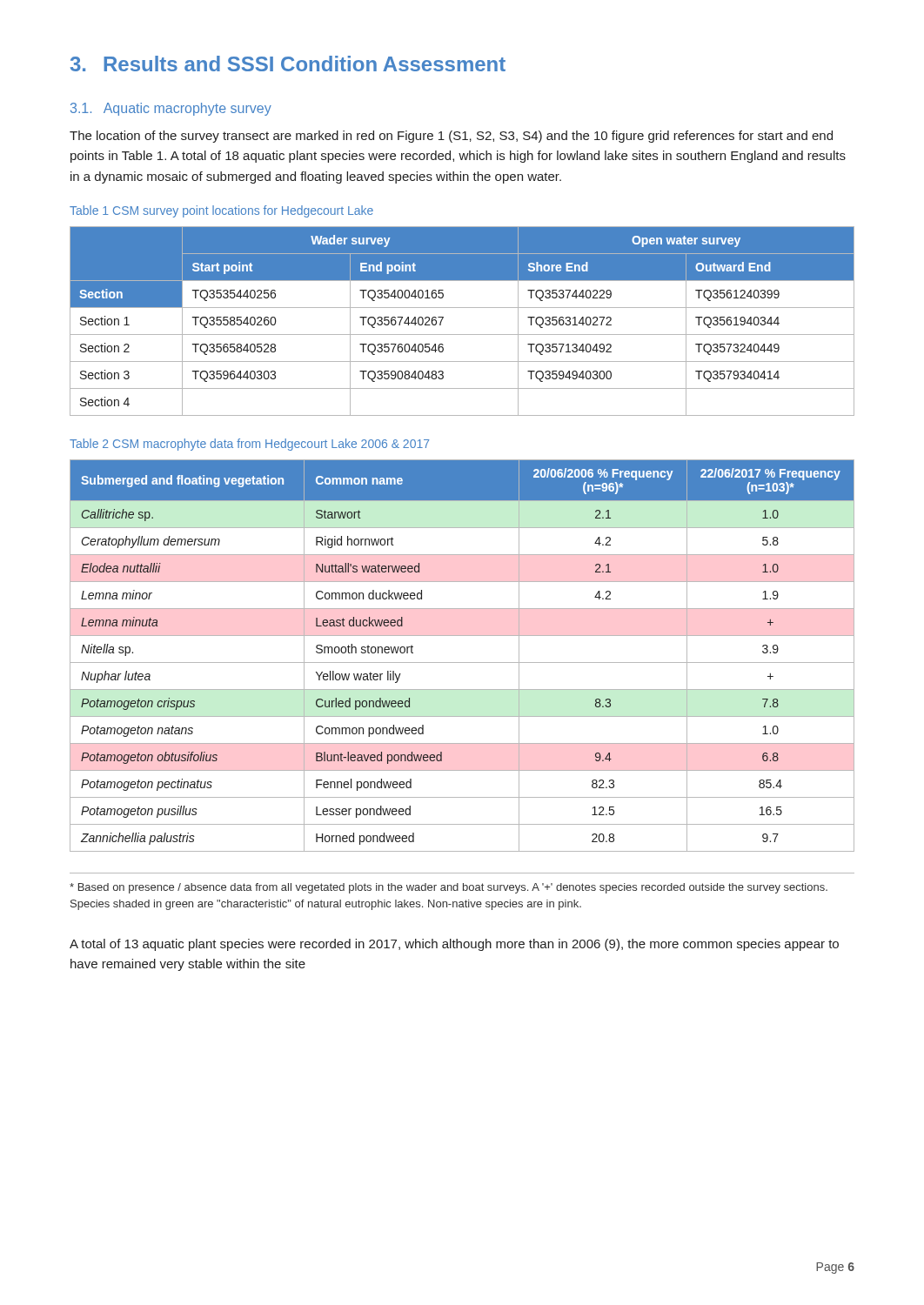924x1305 pixels.
Task: Select a footnote
Action: click(462, 892)
